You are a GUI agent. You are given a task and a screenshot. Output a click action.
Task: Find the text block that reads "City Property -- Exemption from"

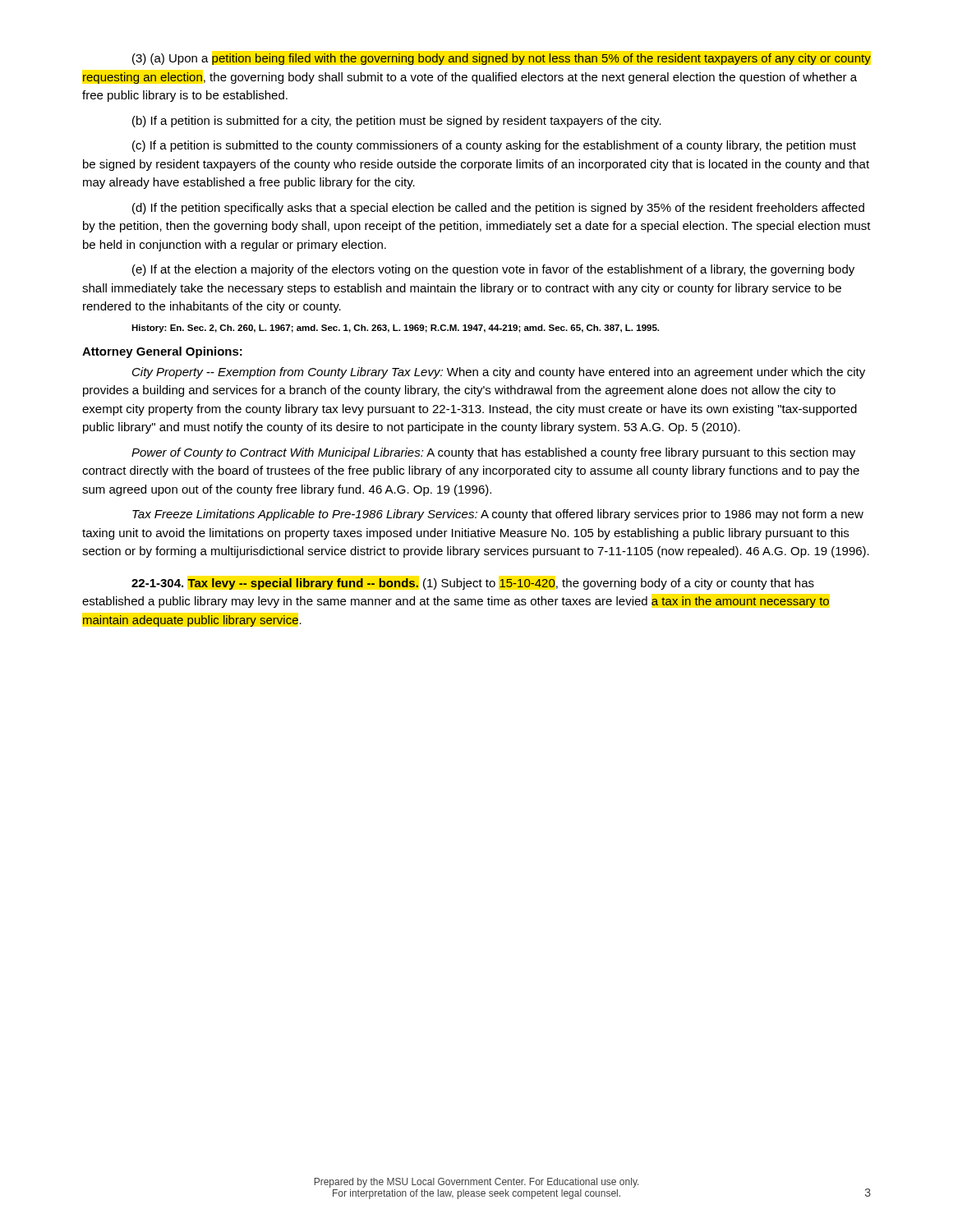tap(476, 400)
